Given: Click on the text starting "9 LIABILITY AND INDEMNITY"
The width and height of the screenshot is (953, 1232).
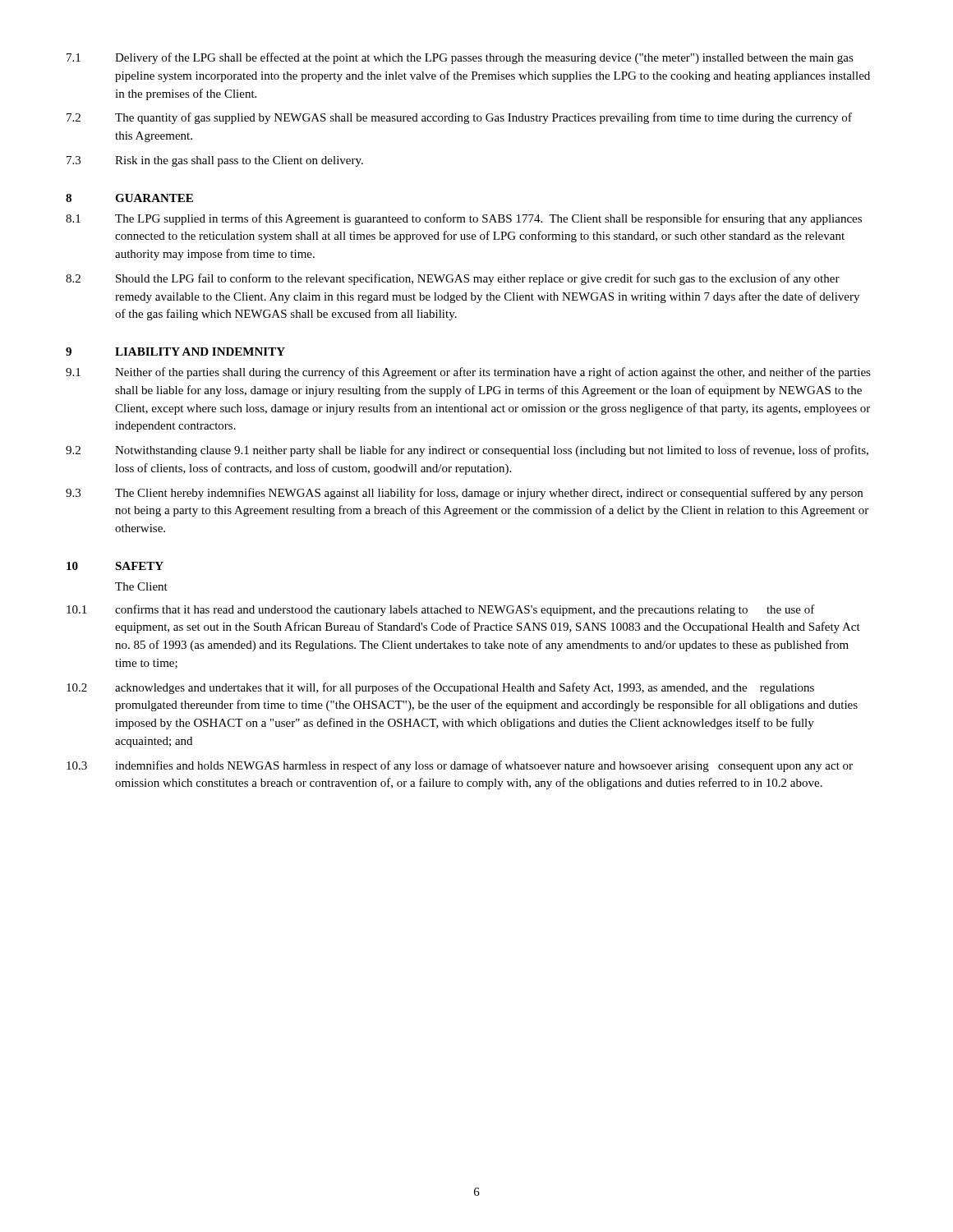Looking at the screenshot, I should [175, 352].
